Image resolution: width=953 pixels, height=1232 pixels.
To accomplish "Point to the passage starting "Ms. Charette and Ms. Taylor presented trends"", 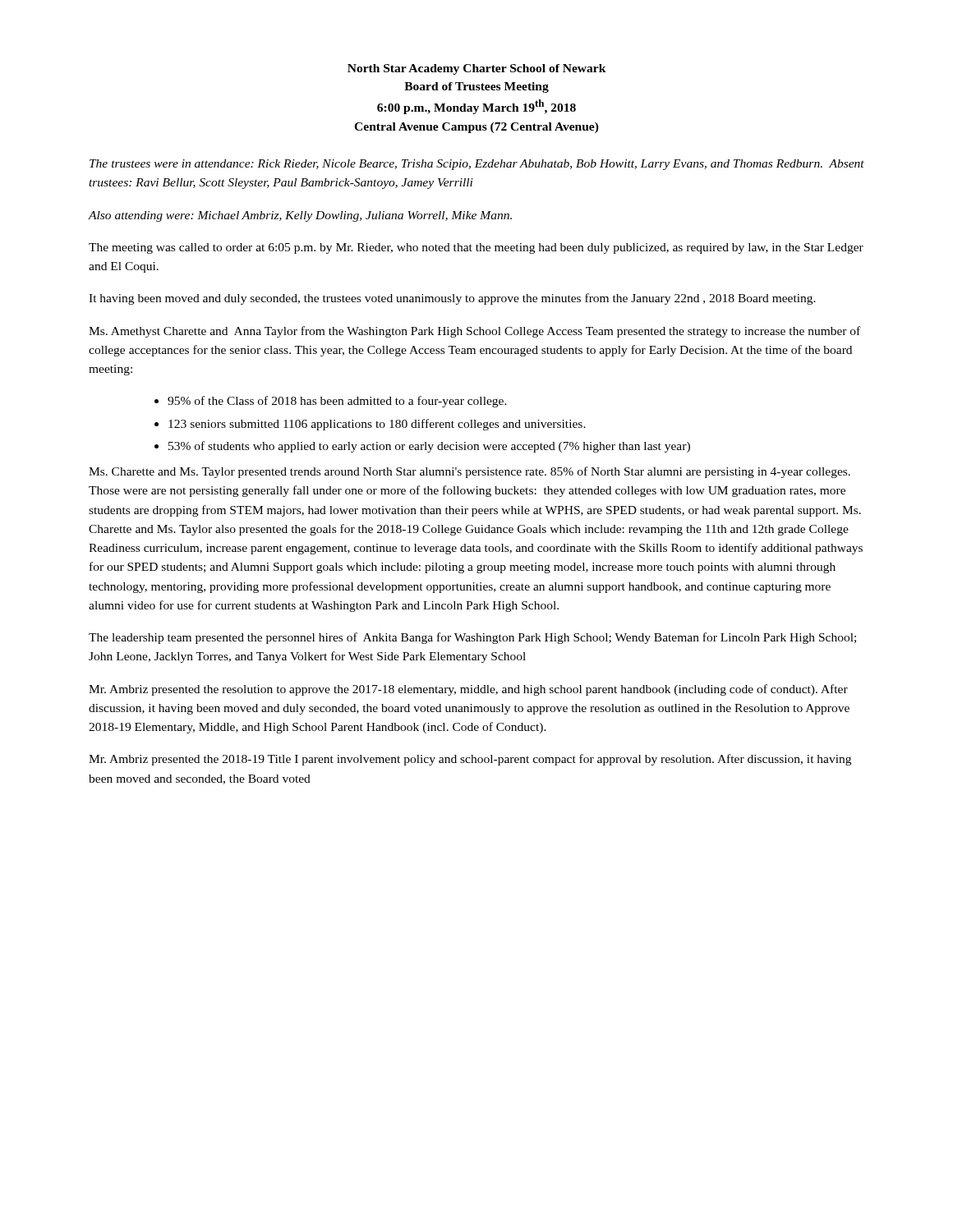I will pyautogui.click(x=476, y=538).
